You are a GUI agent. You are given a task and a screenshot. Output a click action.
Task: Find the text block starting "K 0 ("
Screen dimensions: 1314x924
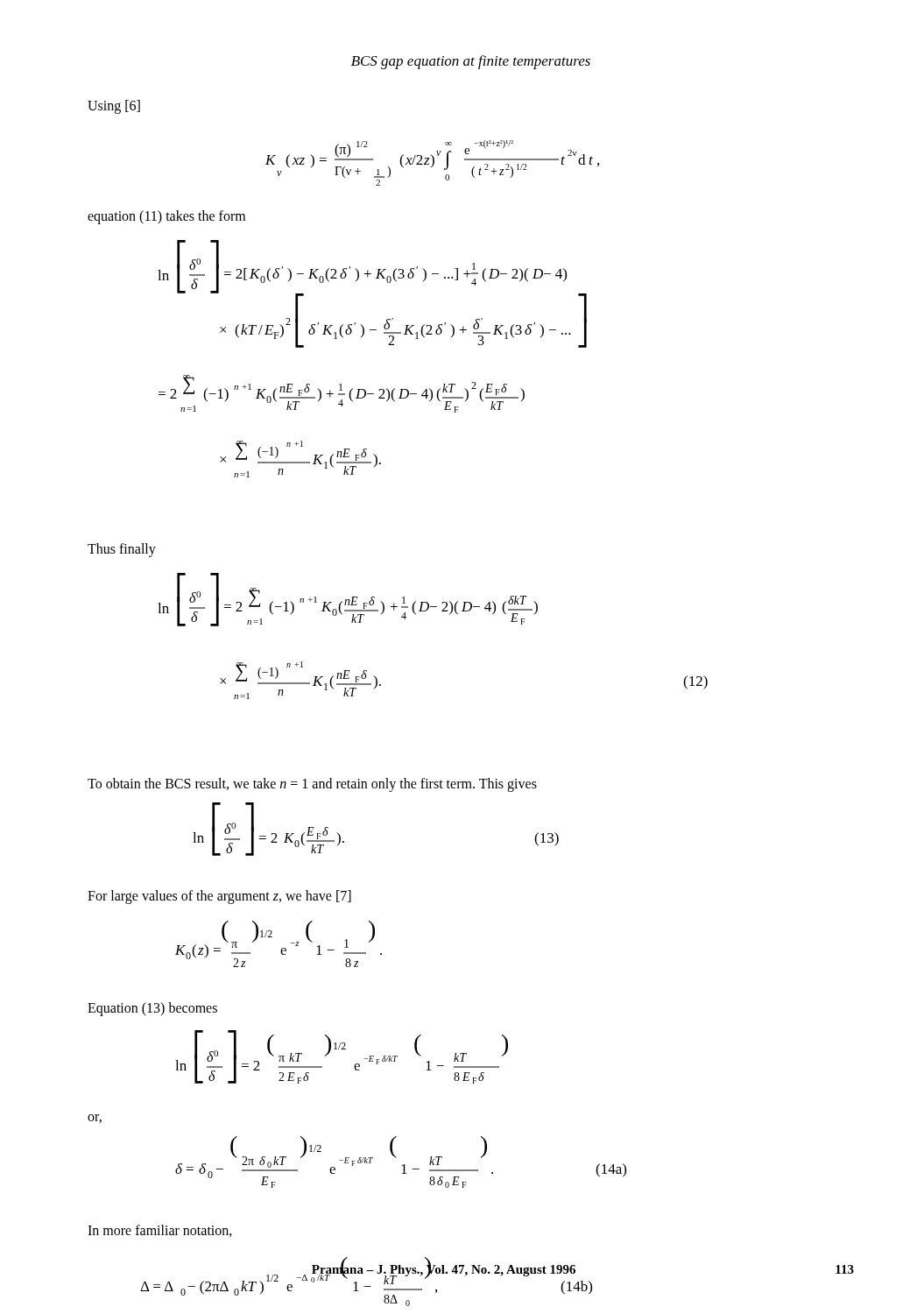click(394, 950)
